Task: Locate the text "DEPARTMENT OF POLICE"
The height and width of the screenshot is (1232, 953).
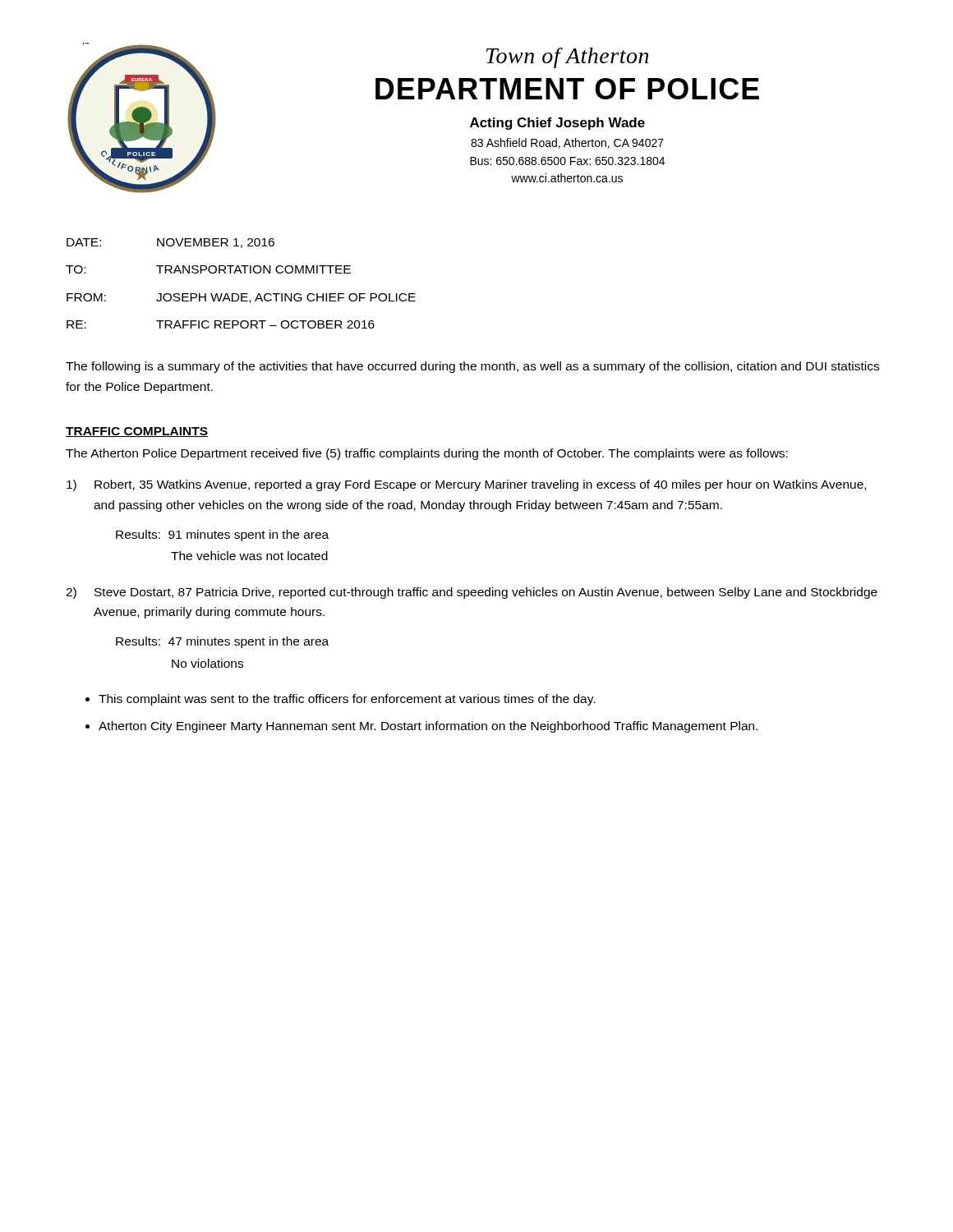Action: click(567, 89)
